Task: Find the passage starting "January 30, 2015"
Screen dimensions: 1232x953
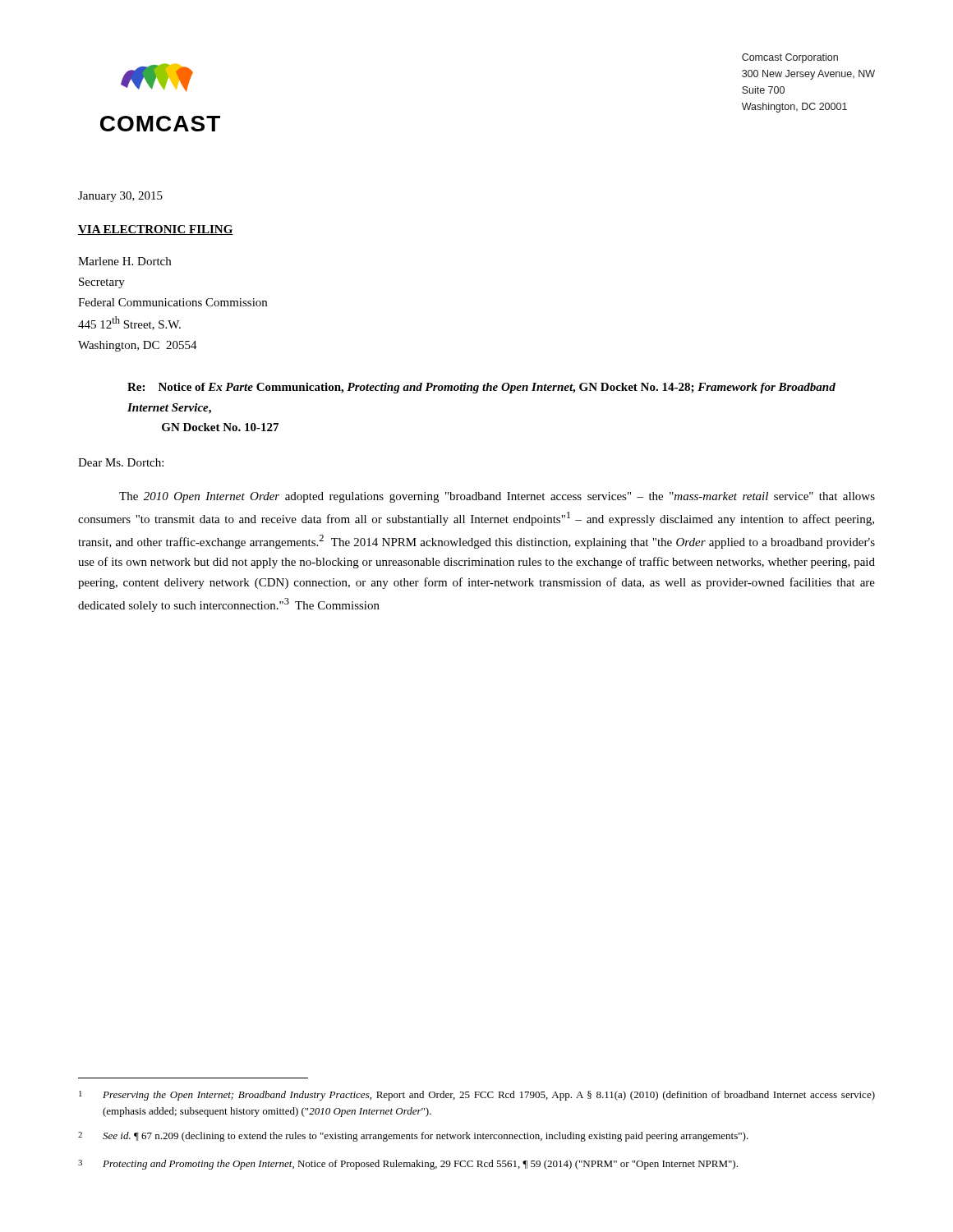Action: (x=120, y=195)
